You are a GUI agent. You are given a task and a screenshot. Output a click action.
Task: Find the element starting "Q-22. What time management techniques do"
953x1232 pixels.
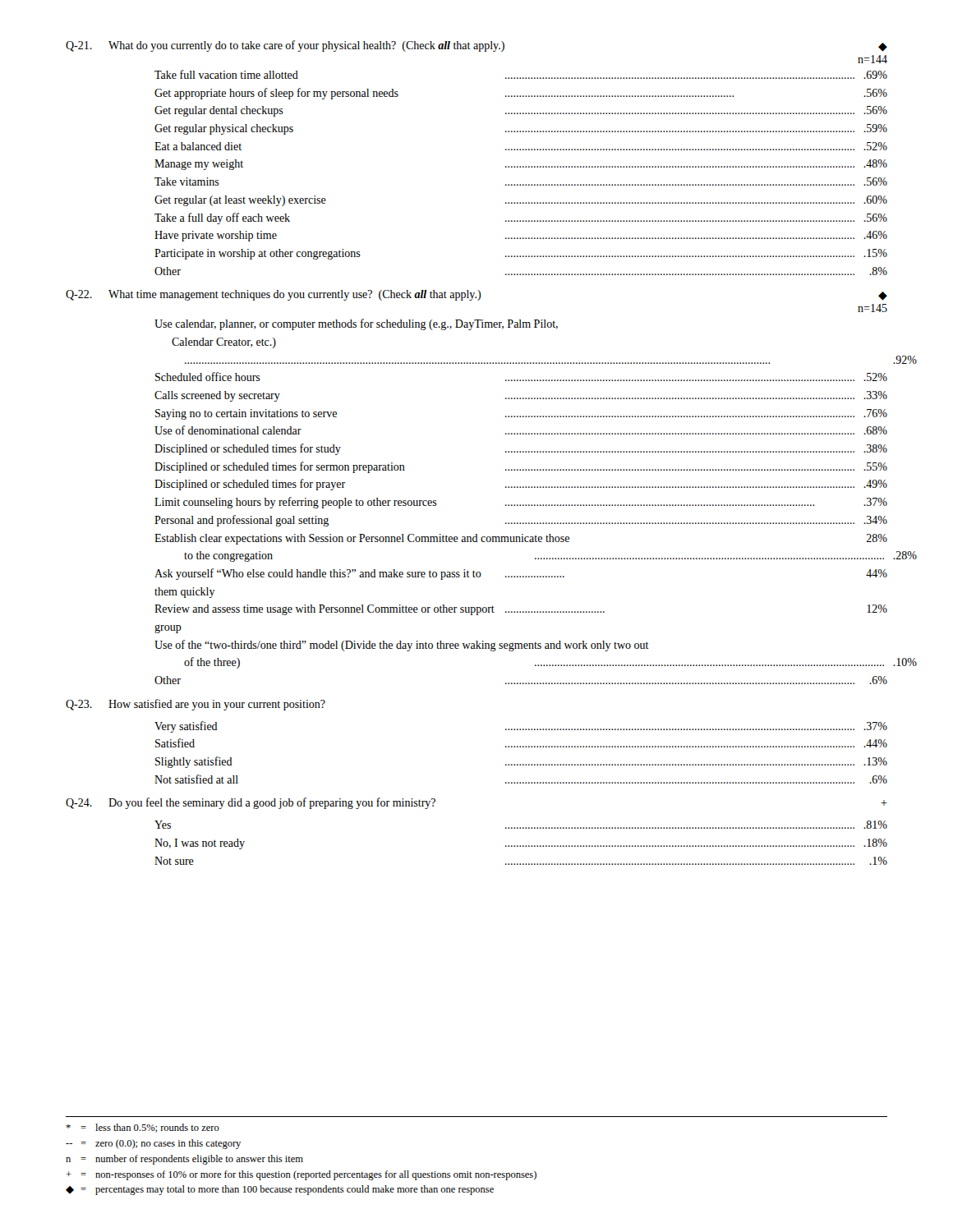(476, 295)
